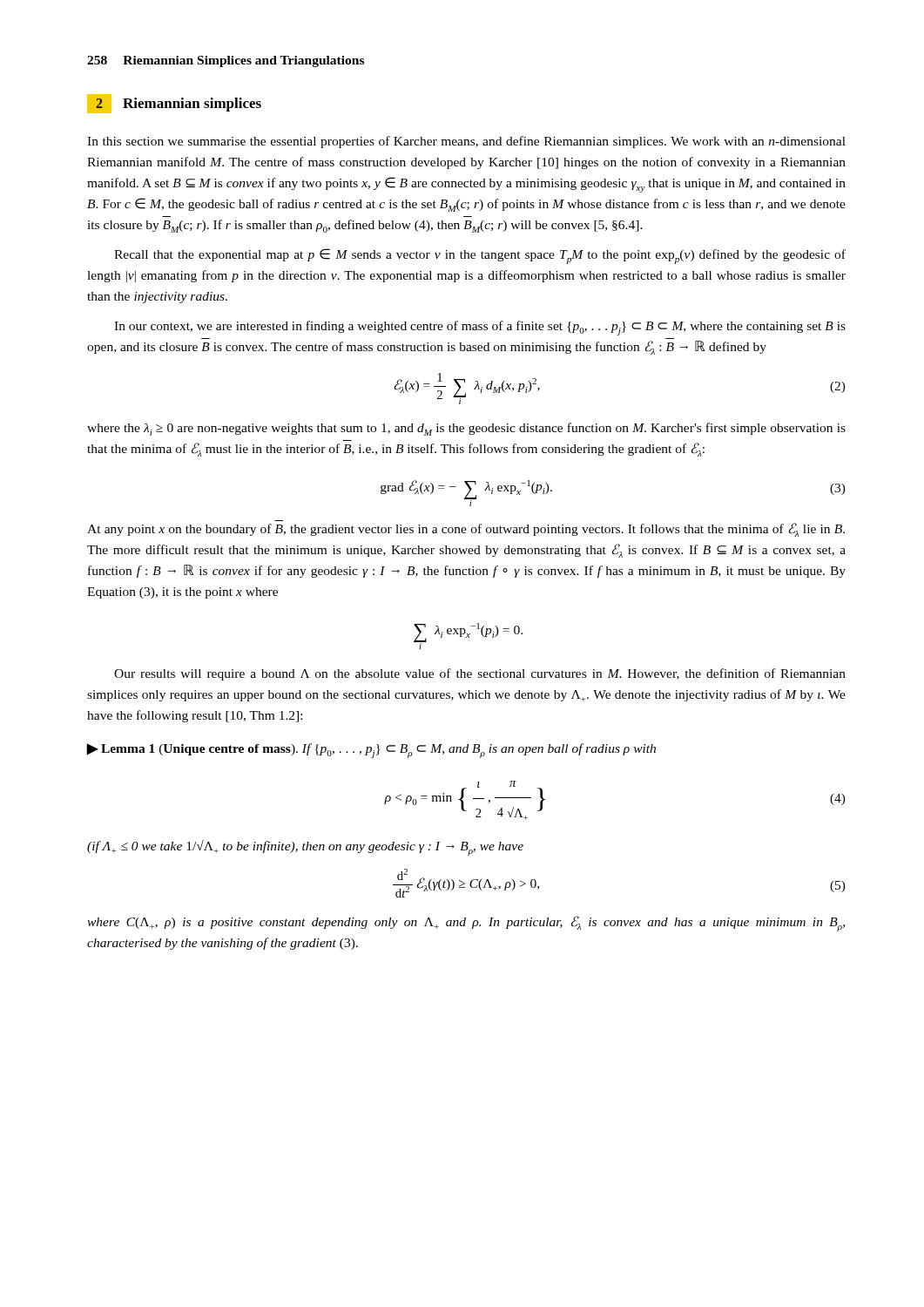This screenshot has width=924, height=1307.
Task: Navigate to the element starting "(if Λ+ ≤ 0 we take"
Action: (305, 847)
